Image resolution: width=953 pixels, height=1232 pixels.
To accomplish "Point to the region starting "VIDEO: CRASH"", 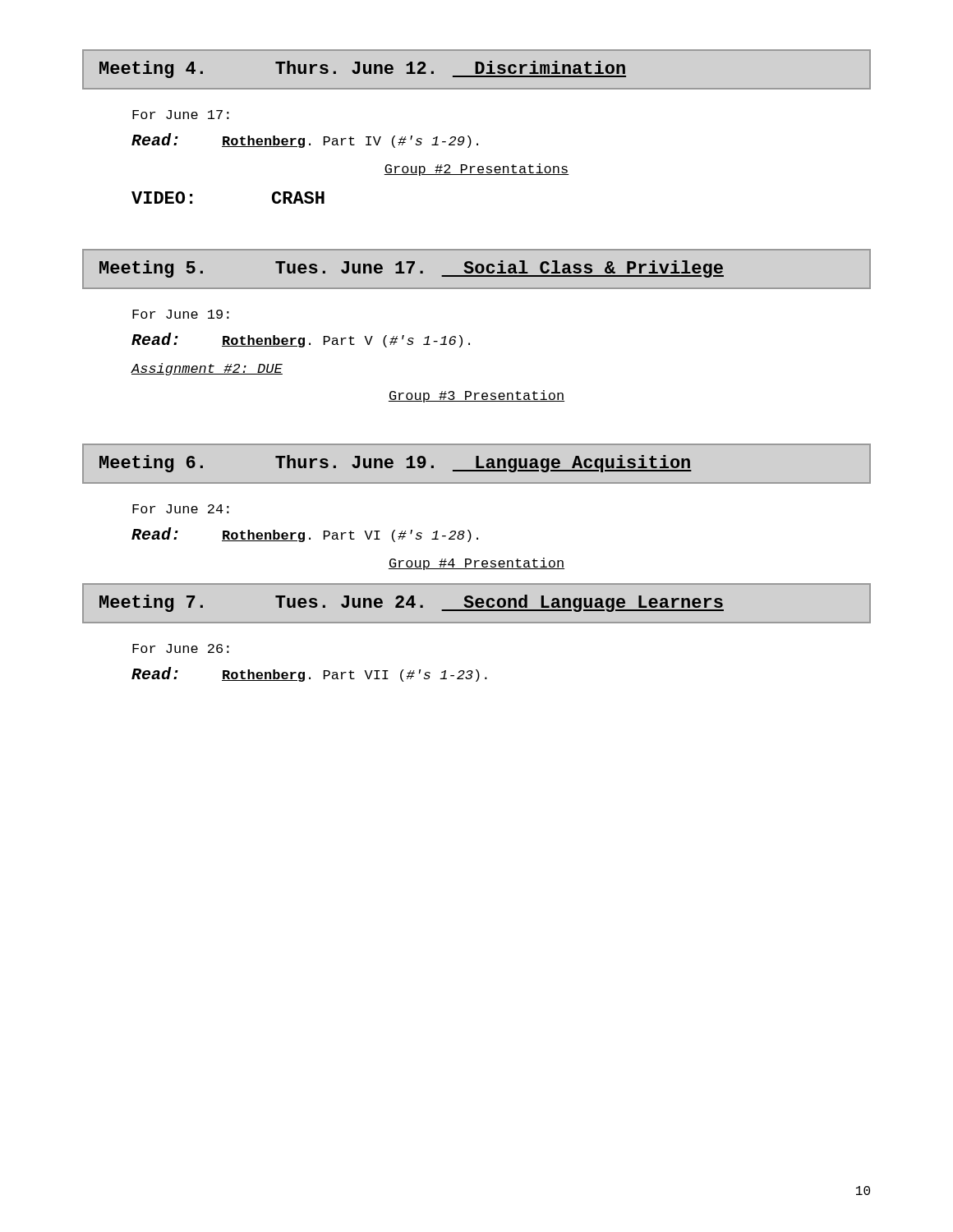I will [161, 198].
